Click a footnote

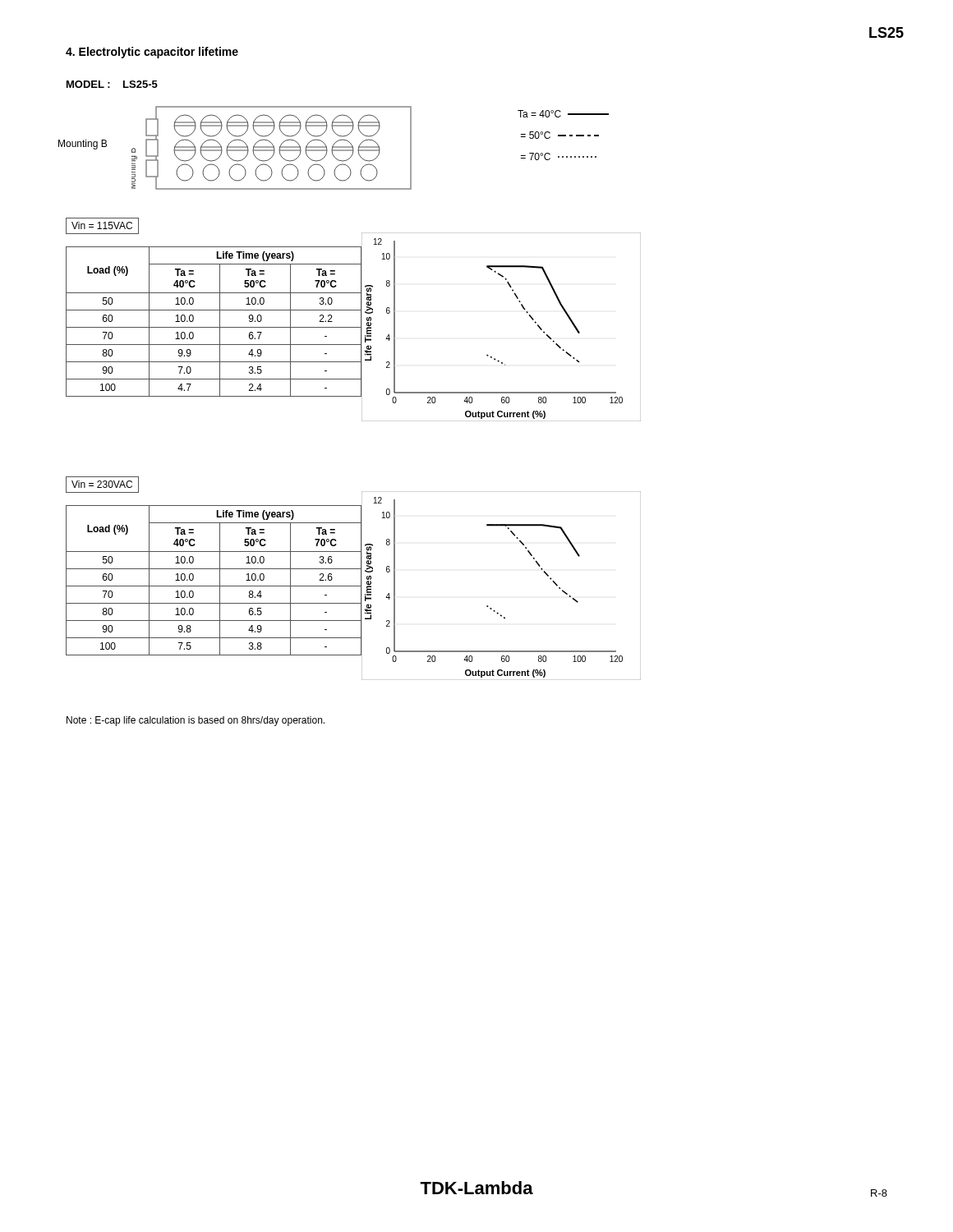[196, 720]
